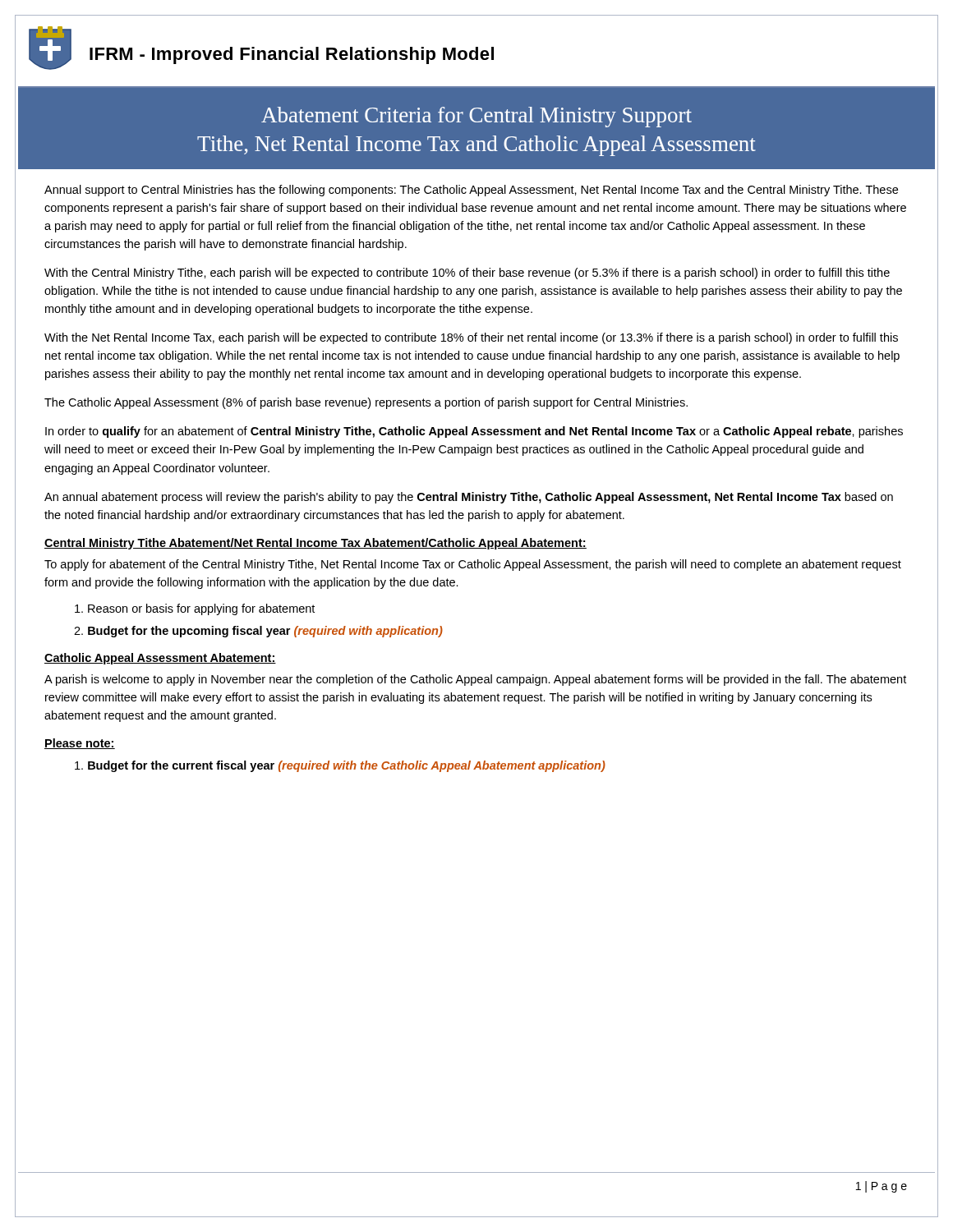953x1232 pixels.
Task: Point to the block starting "In order to qualify"
Action: click(x=474, y=450)
